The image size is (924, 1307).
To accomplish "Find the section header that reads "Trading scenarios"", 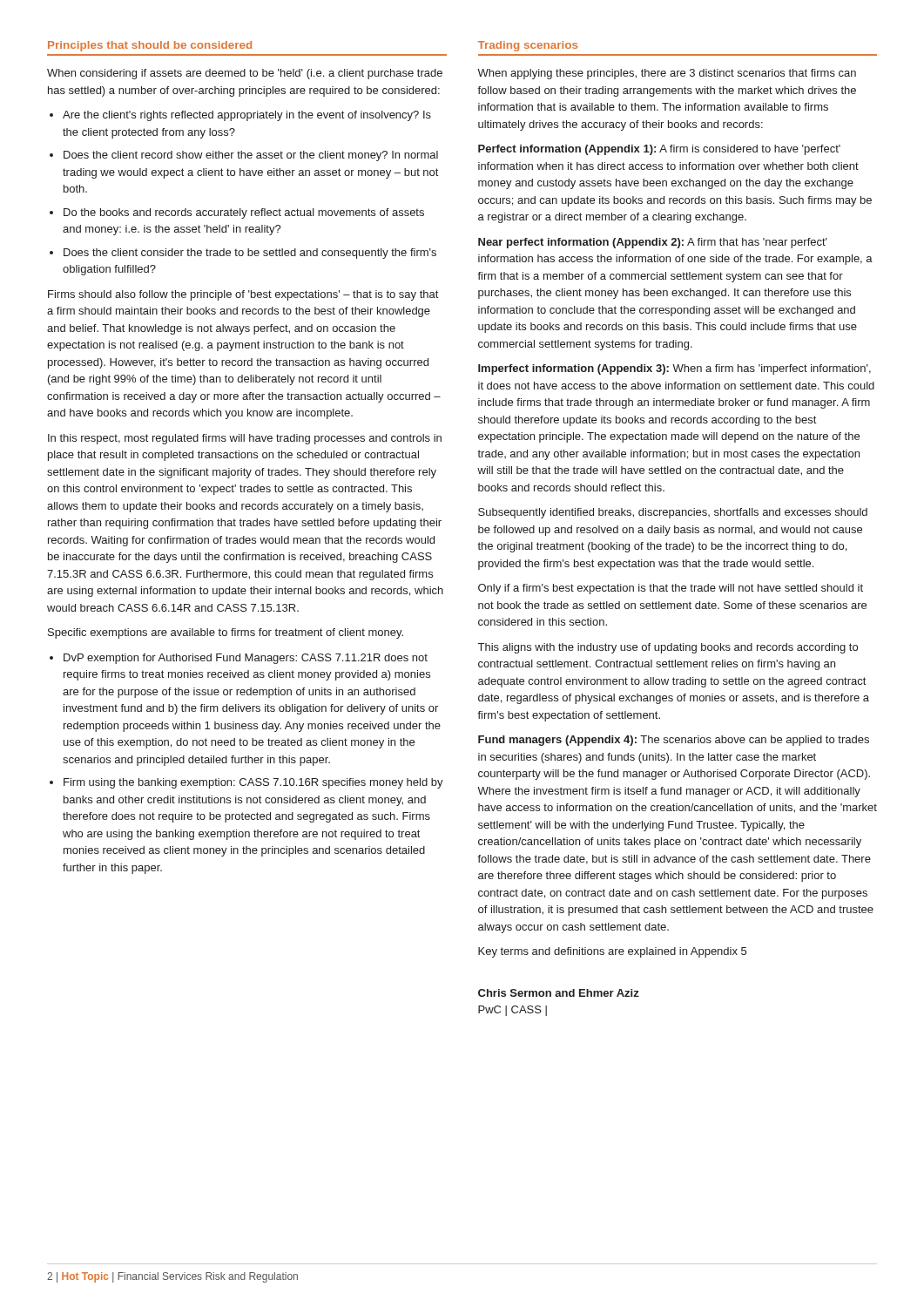I will (x=528, y=45).
